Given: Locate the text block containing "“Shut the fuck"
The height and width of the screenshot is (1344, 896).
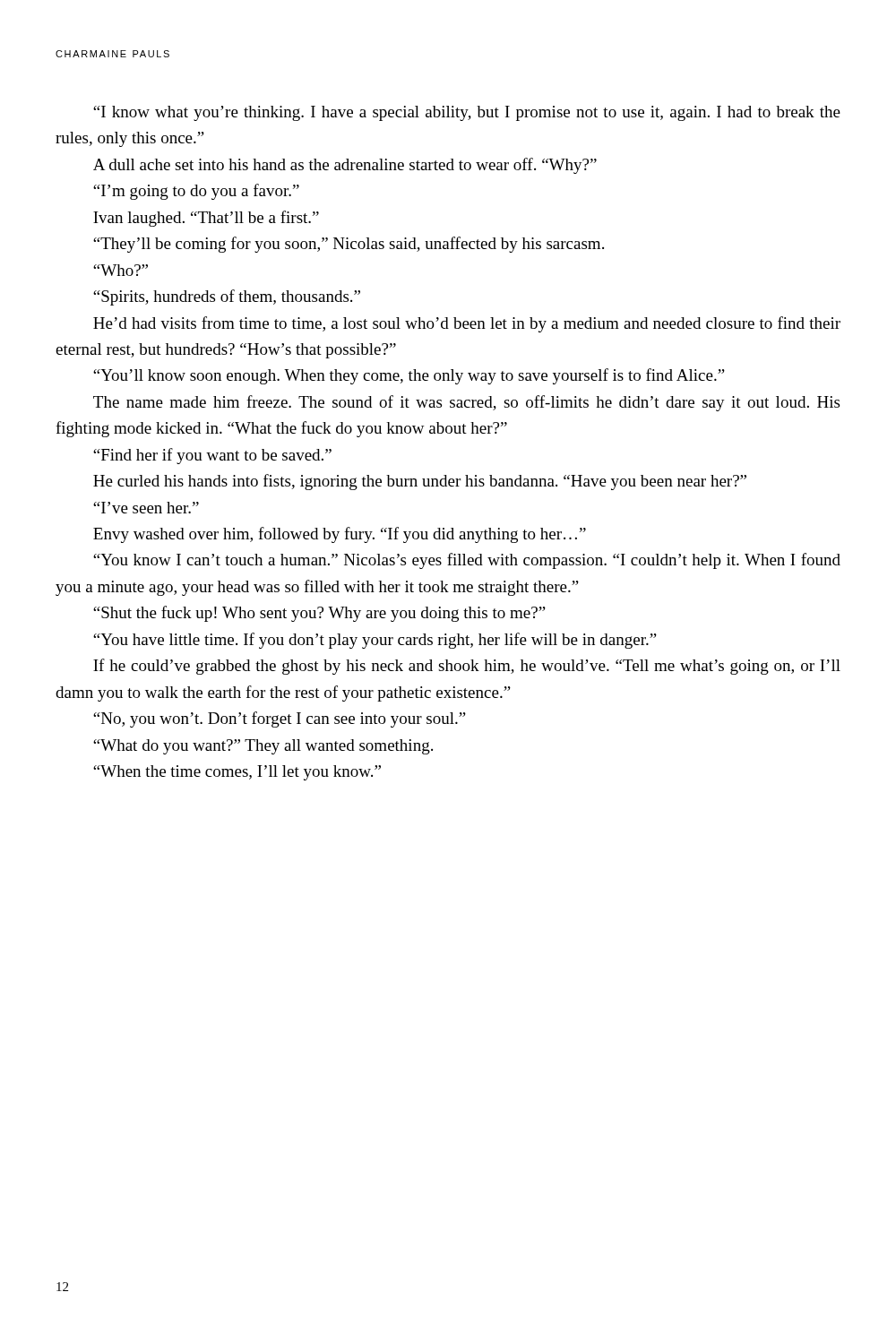Looking at the screenshot, I should [x=448, y=613].
